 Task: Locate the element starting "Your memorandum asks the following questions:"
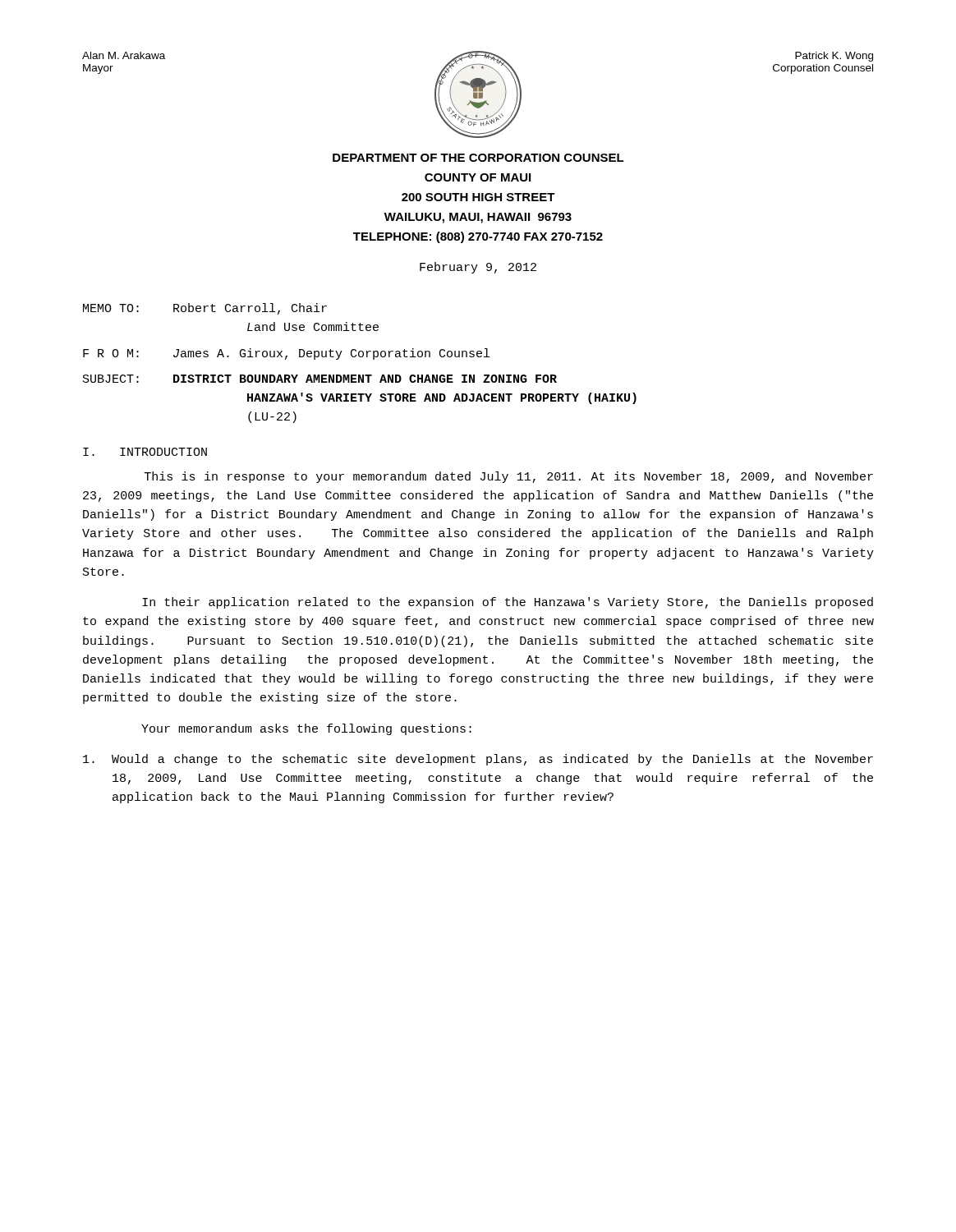pos(278,729)
